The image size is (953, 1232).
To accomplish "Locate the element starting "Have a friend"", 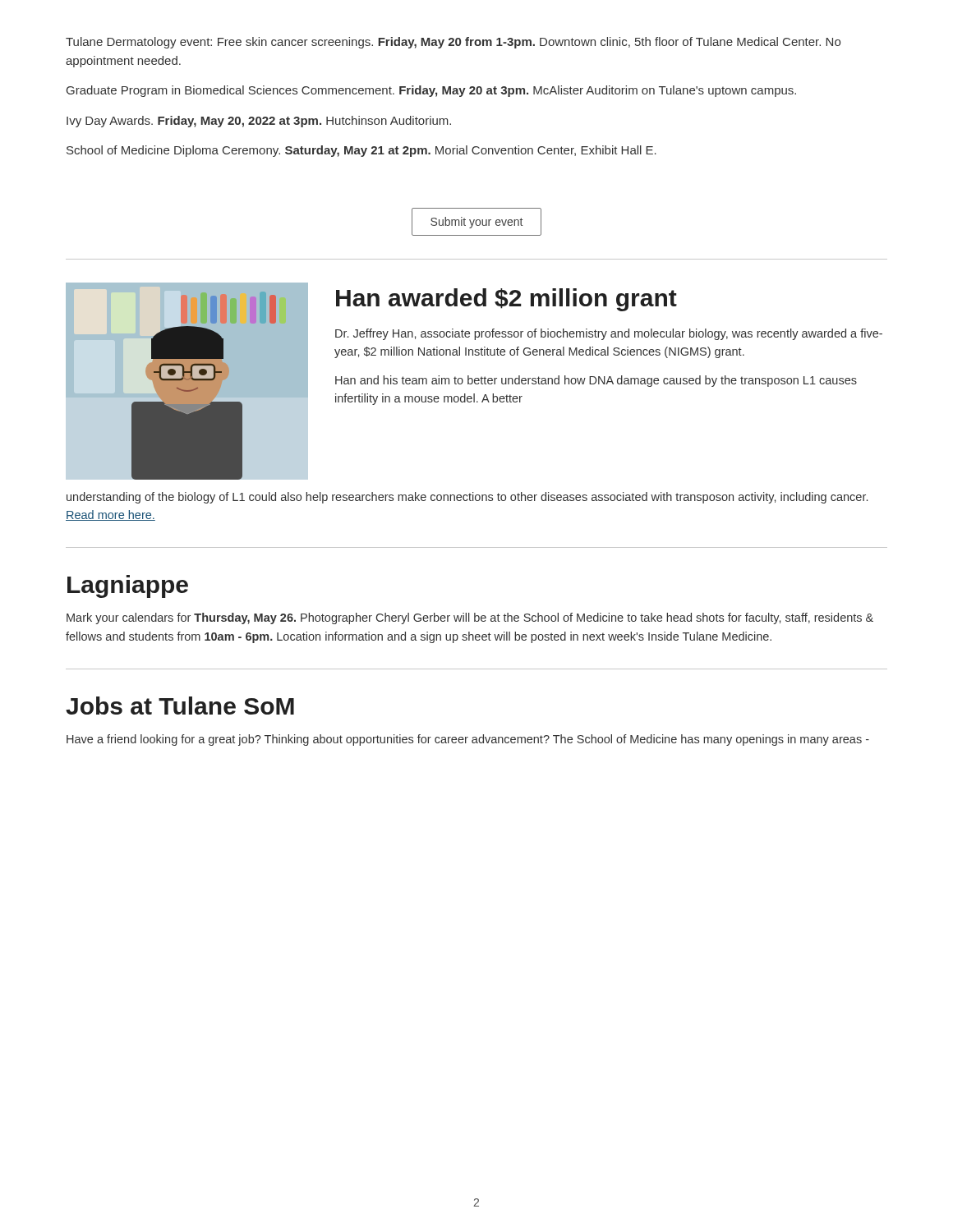I will pyautogui.click(x=467, y=740).
